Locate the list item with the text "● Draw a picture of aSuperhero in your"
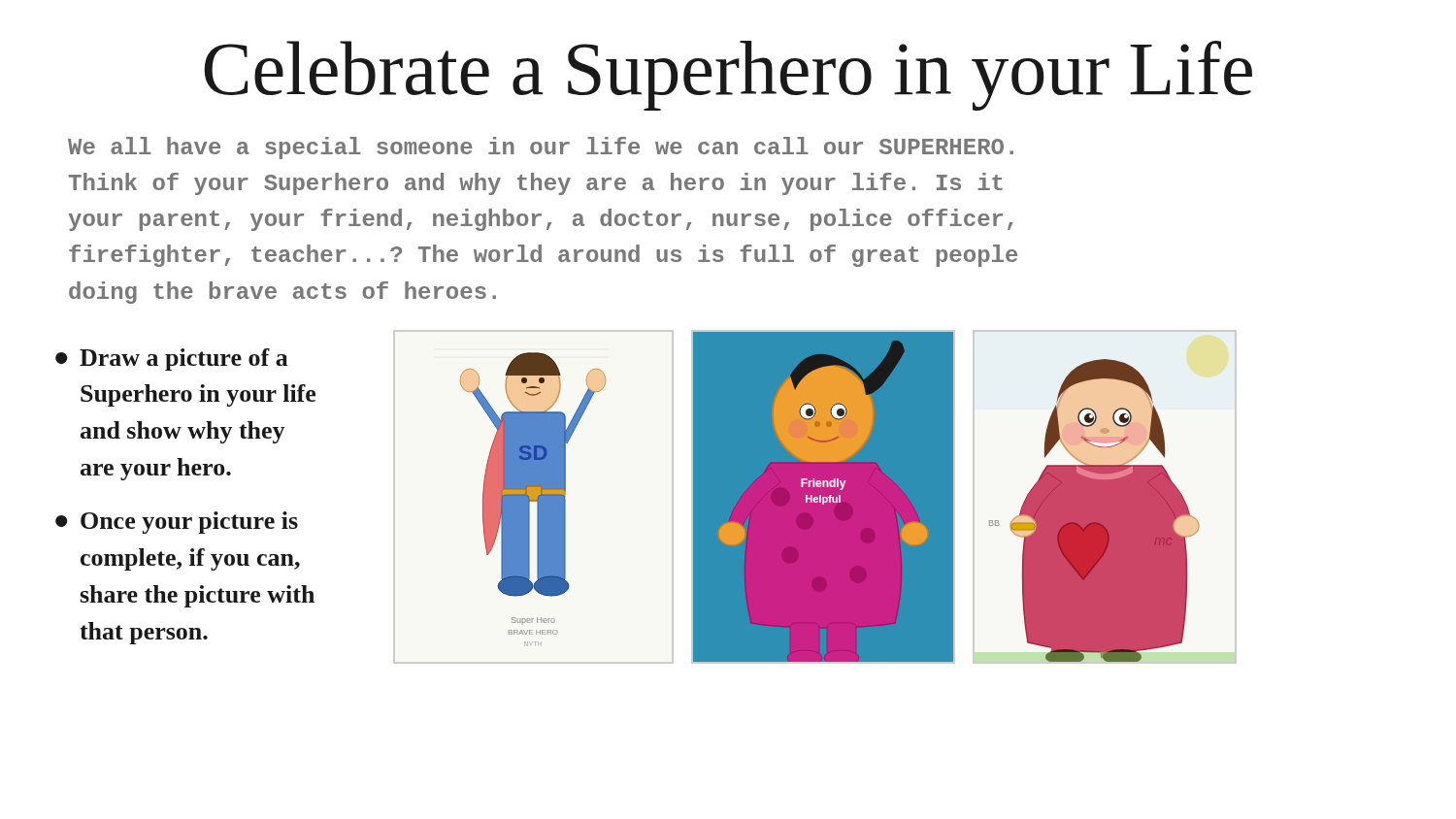This screenshot has height=819, width=1456. 185,413
